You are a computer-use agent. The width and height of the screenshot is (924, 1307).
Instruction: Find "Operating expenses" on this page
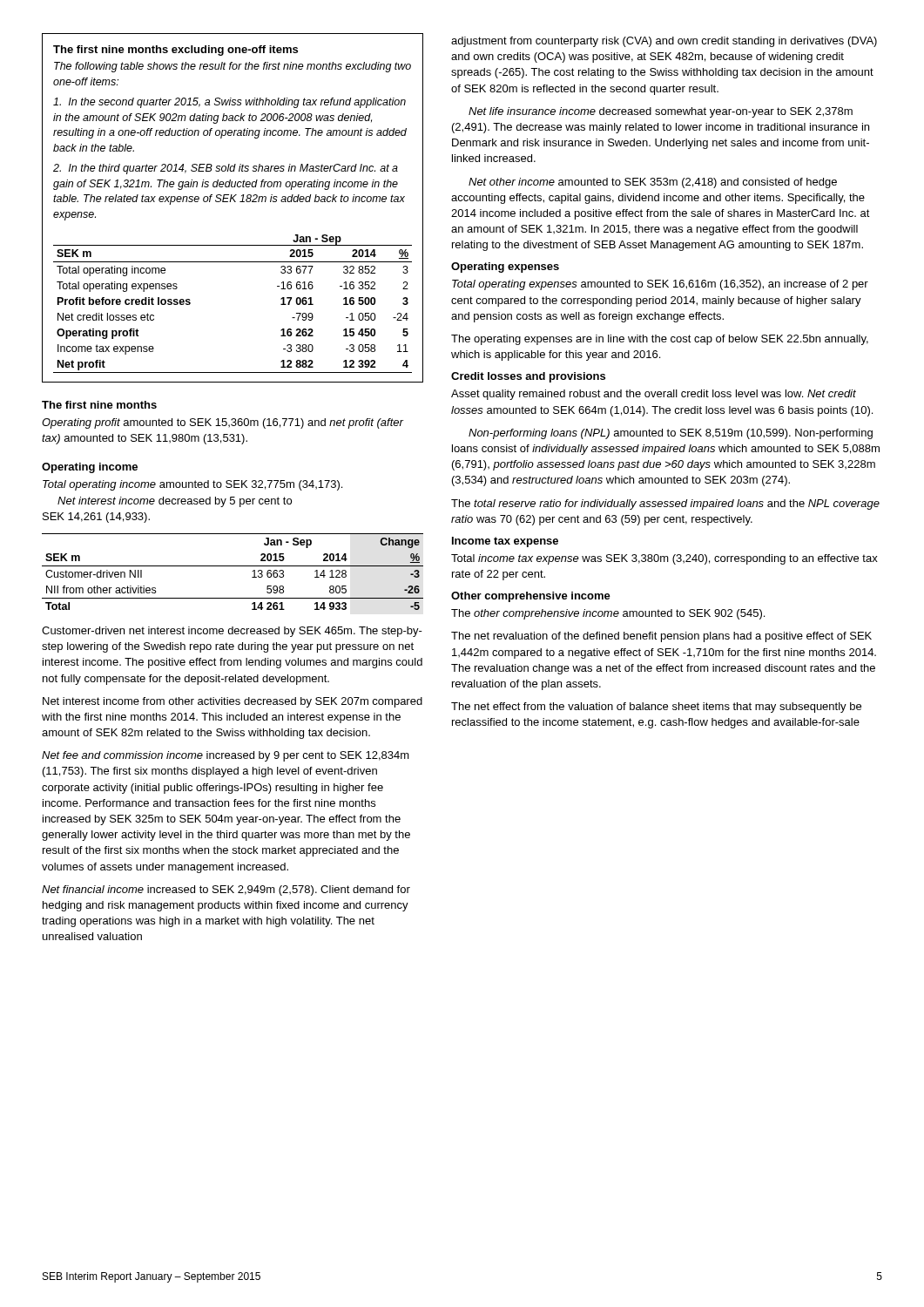click(x=505, y=267)
